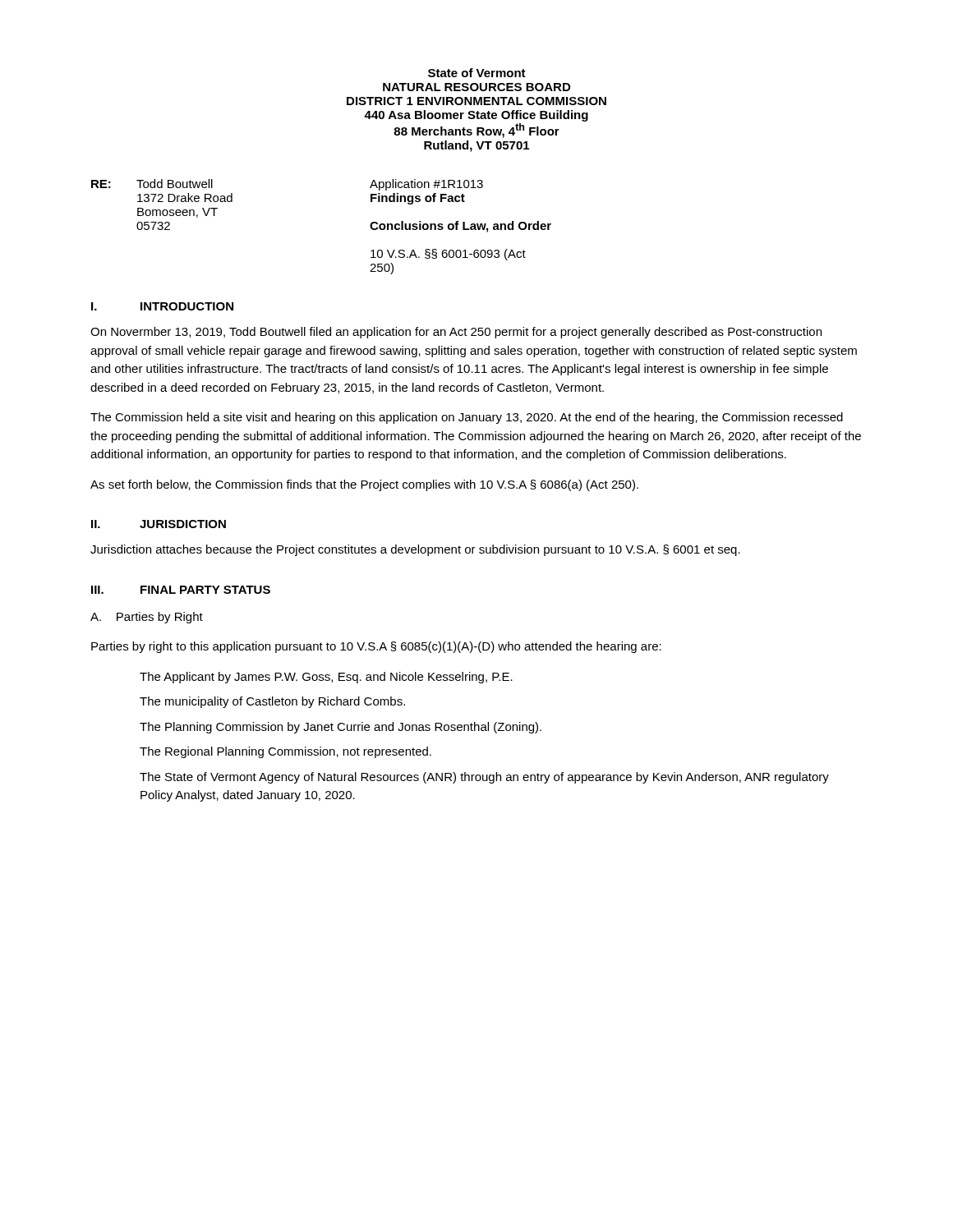Where is the passage that starts "The Planning Commission"?

341,726
